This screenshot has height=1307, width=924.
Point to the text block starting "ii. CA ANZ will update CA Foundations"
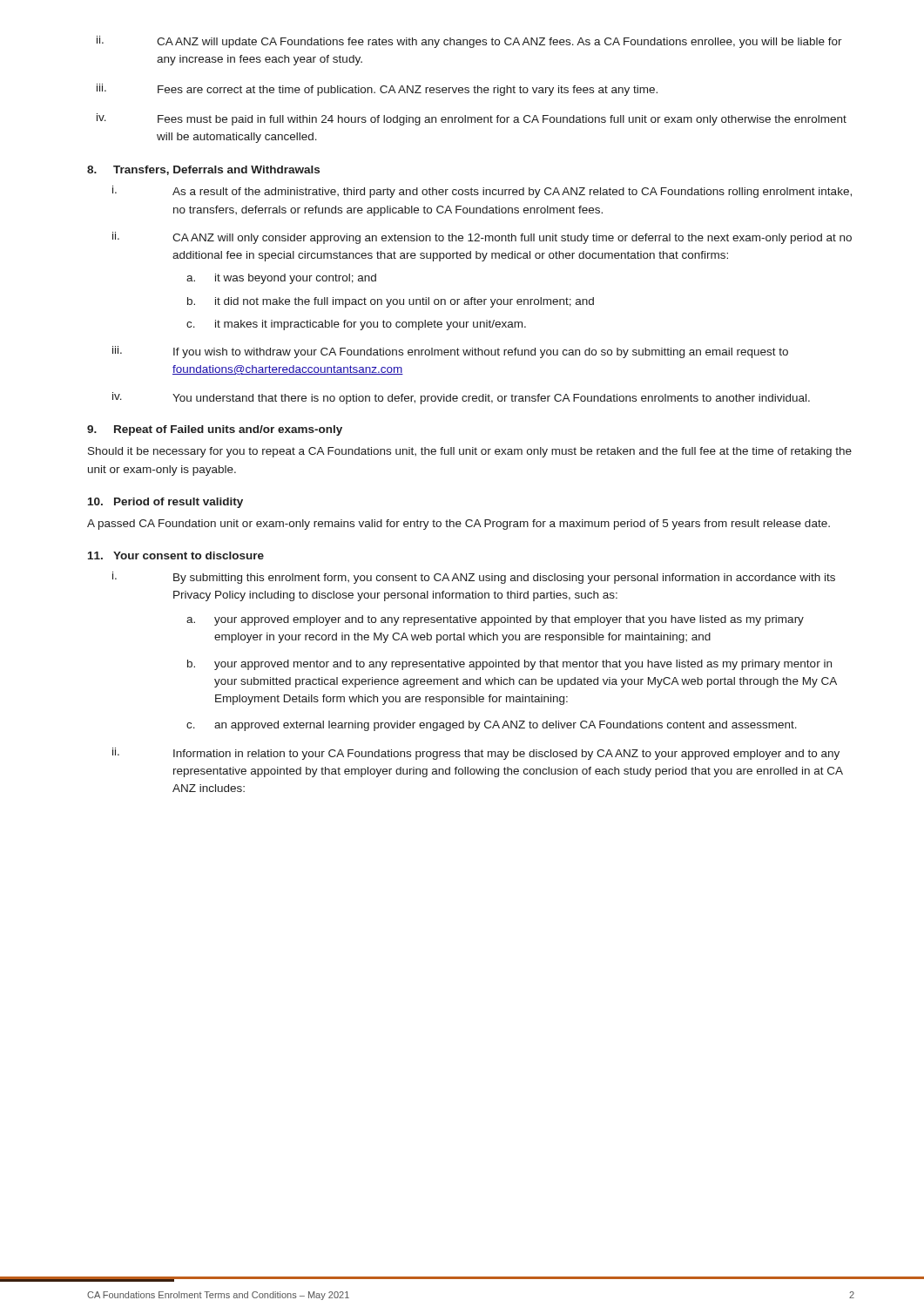click(x=471, y=51)
